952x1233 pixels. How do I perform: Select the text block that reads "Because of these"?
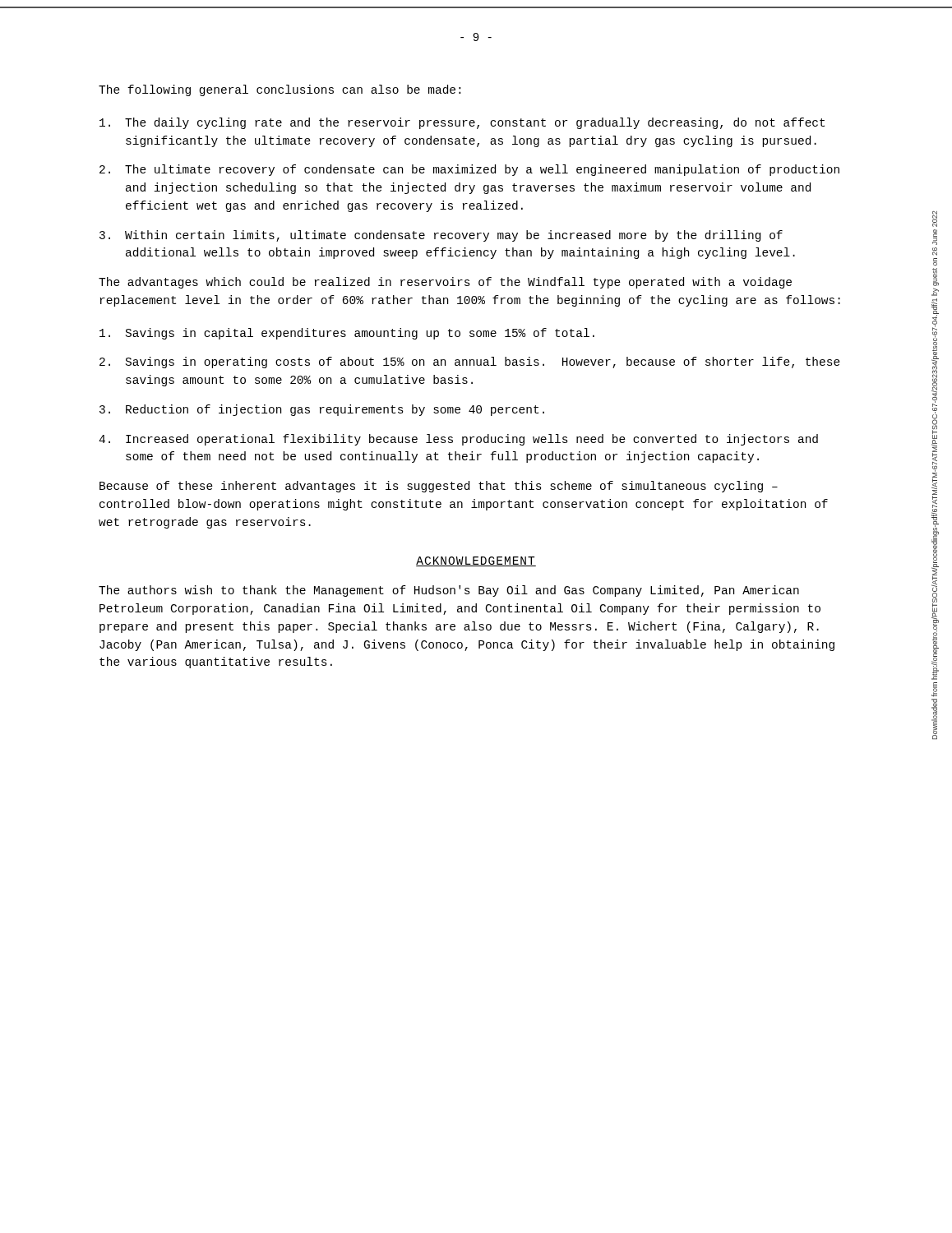(x=463, y=504)
